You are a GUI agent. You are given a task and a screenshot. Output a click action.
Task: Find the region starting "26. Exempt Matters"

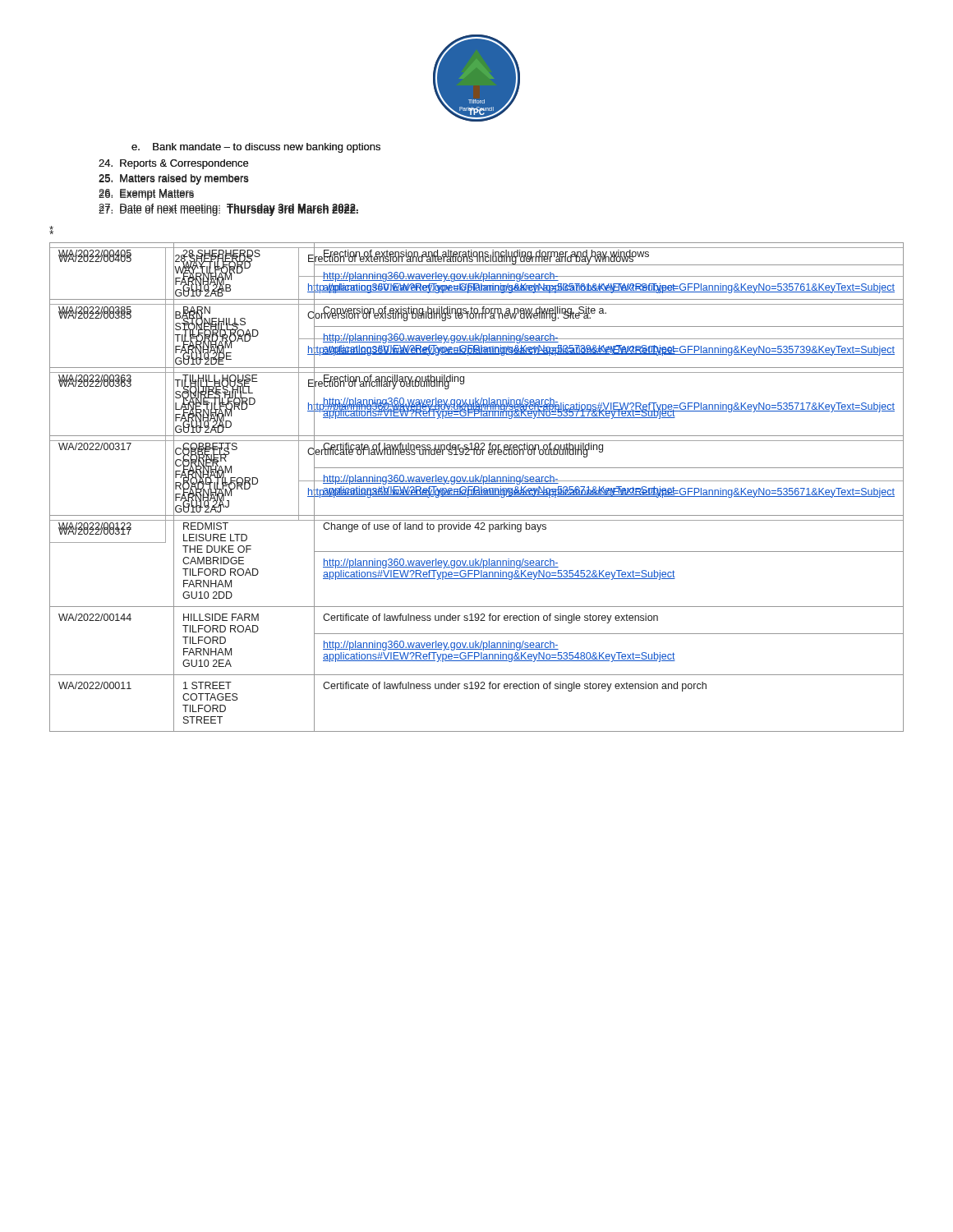coord(146,194)
